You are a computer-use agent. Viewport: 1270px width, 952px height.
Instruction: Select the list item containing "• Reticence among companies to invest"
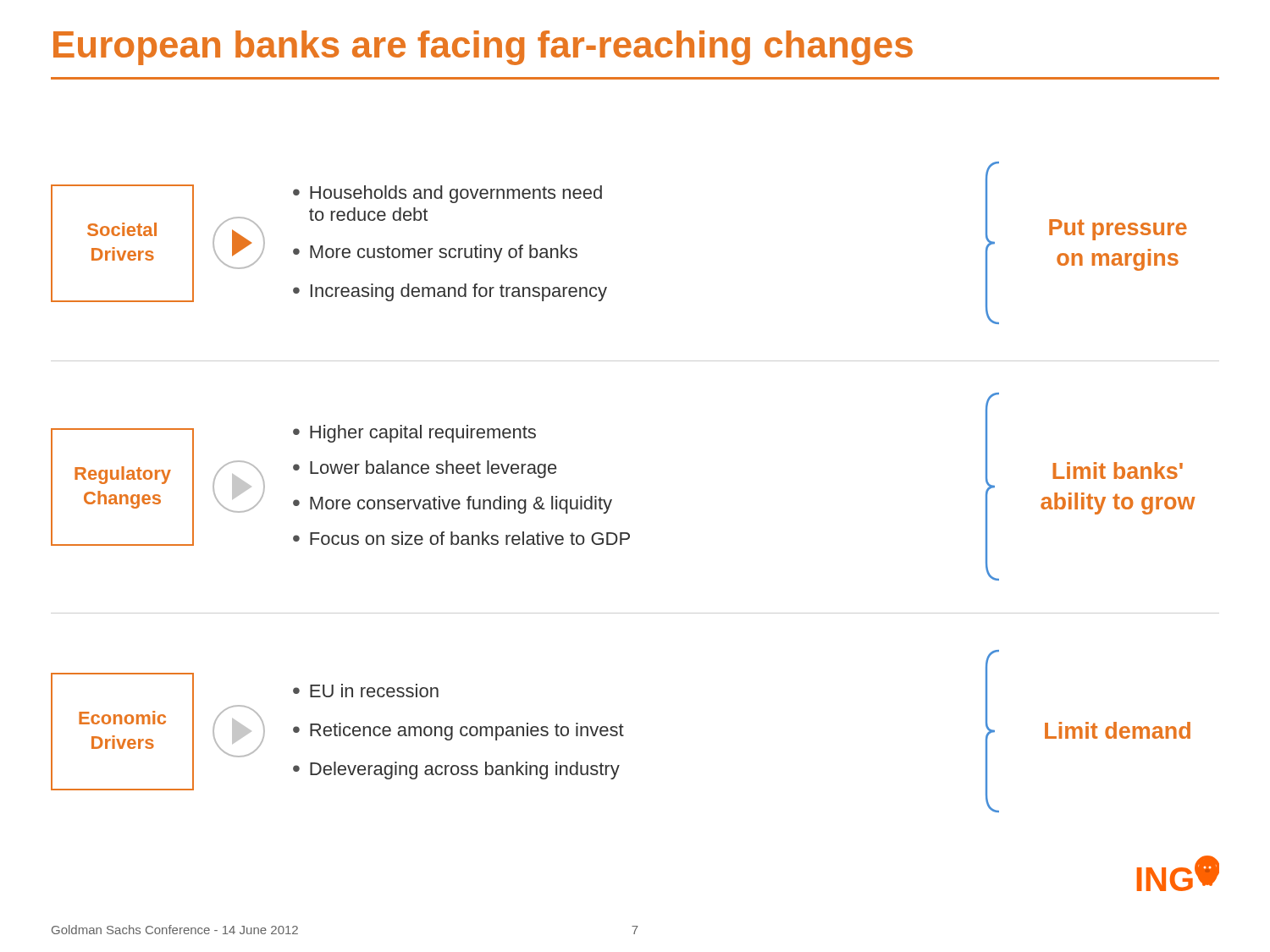click(458, 731)
